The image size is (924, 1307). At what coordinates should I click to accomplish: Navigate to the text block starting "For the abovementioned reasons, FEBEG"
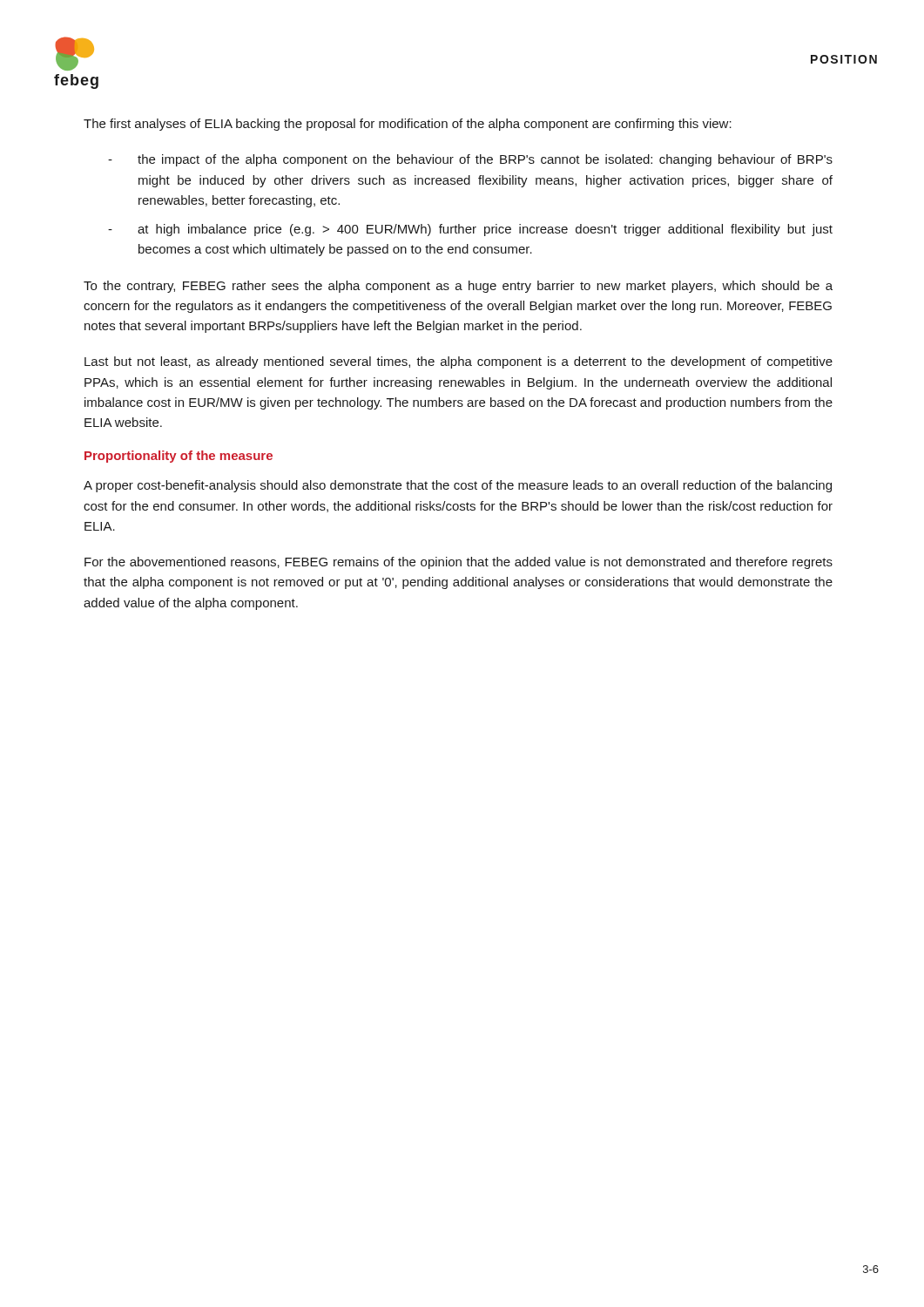(458, 582)
